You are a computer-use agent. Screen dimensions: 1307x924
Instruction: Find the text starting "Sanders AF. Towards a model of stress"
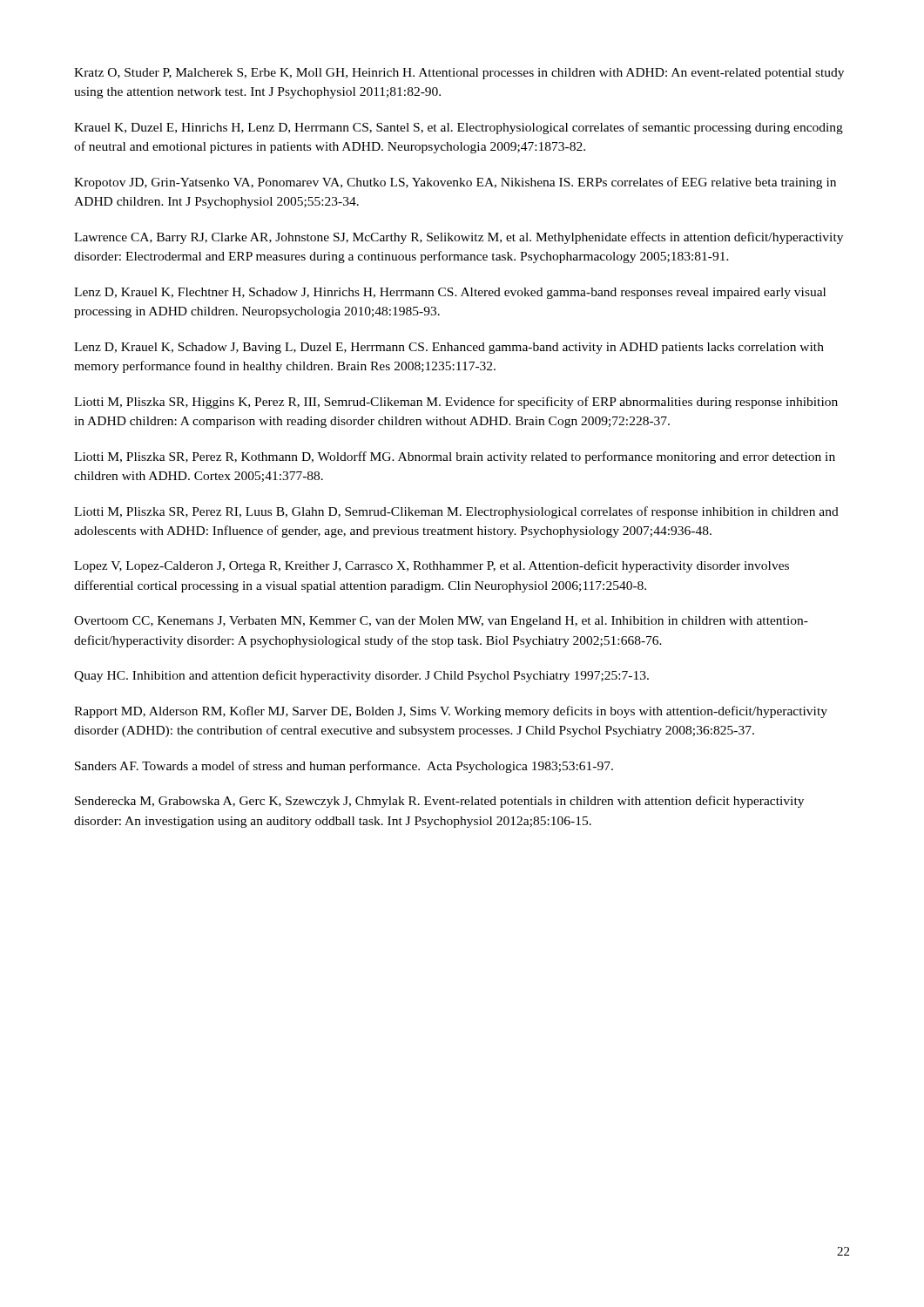tap(344, 765)
